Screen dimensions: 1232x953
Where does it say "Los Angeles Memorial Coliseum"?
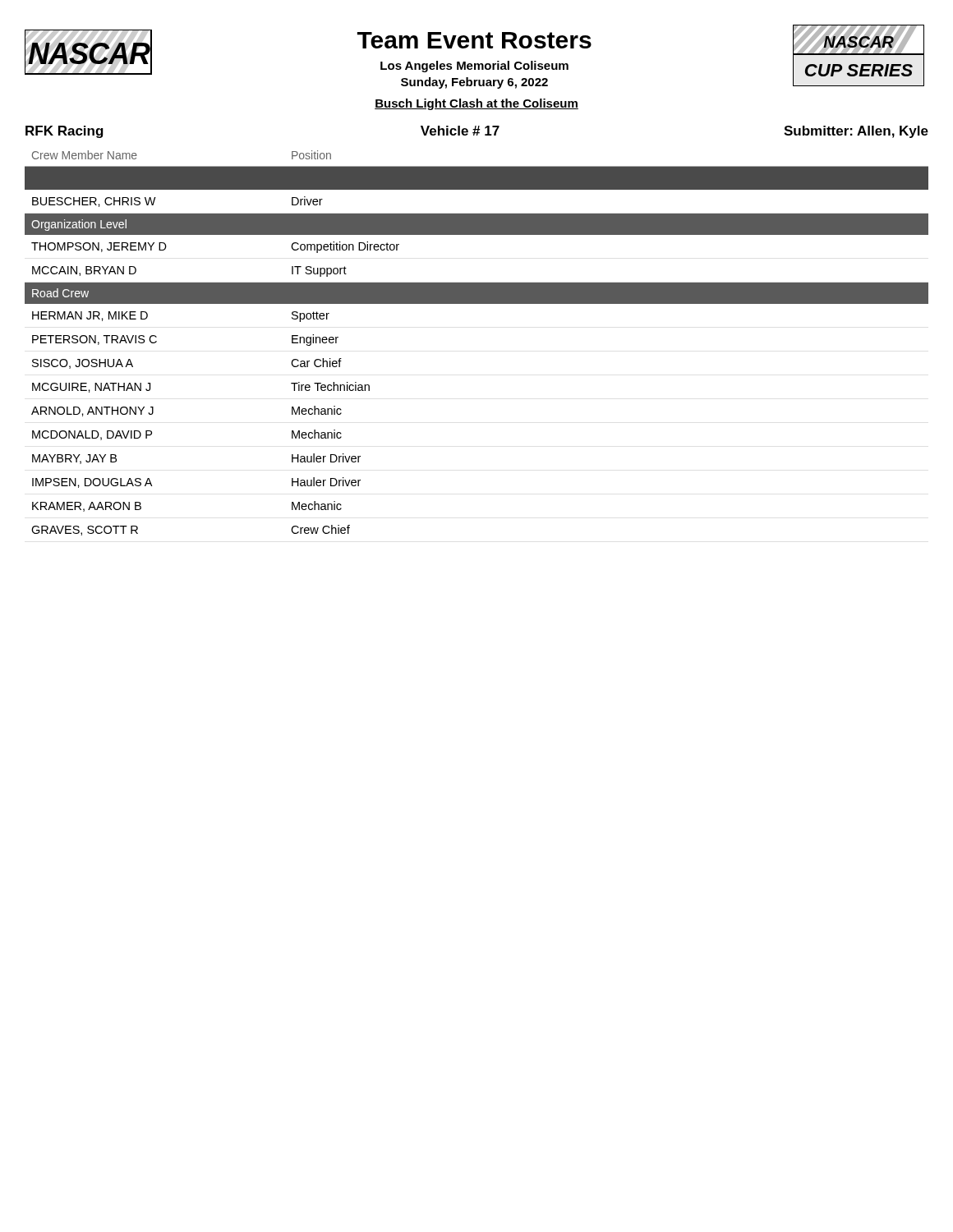coord(474,65)
